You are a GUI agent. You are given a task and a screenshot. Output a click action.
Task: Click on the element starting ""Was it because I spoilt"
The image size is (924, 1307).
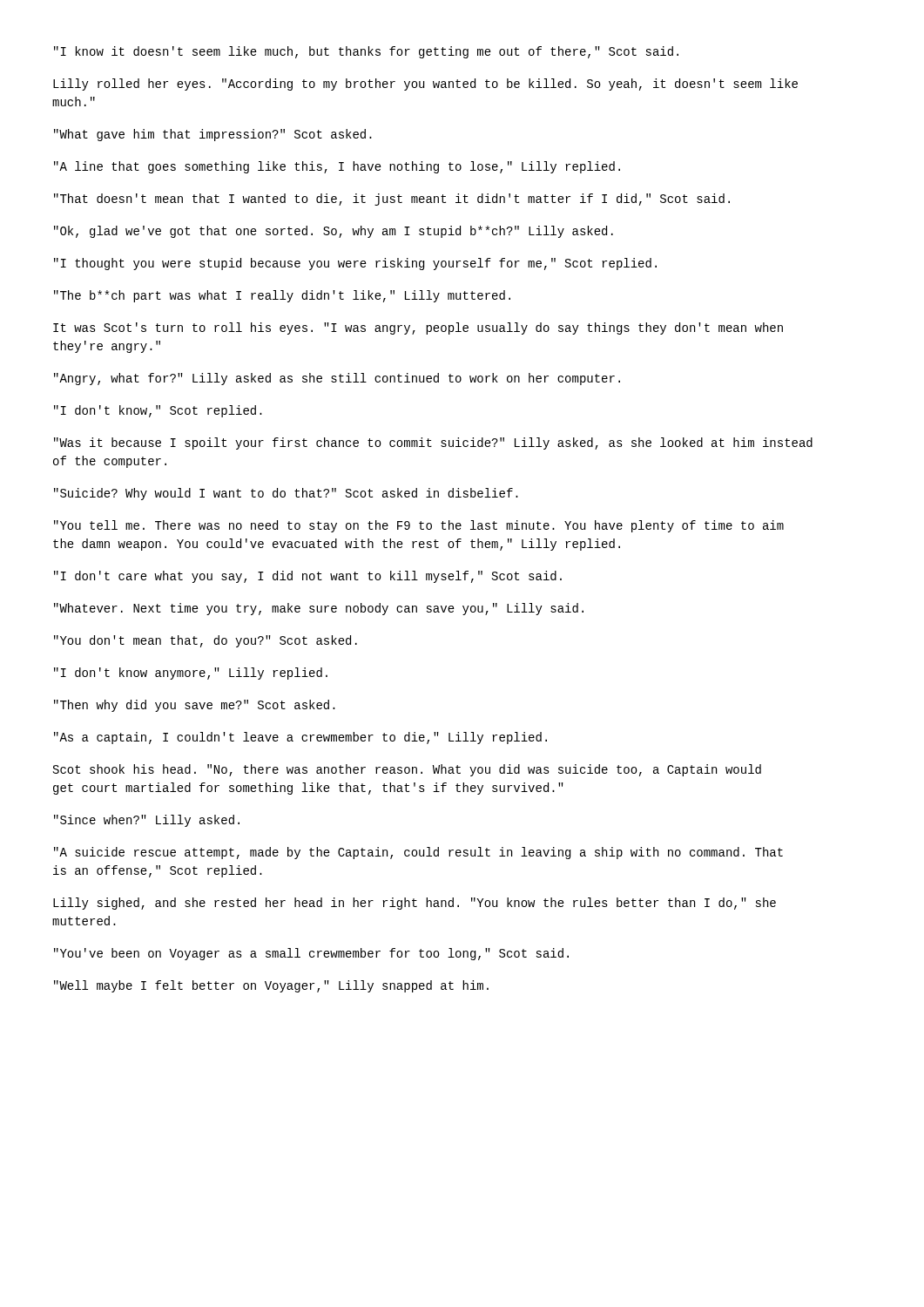[433, 453]
